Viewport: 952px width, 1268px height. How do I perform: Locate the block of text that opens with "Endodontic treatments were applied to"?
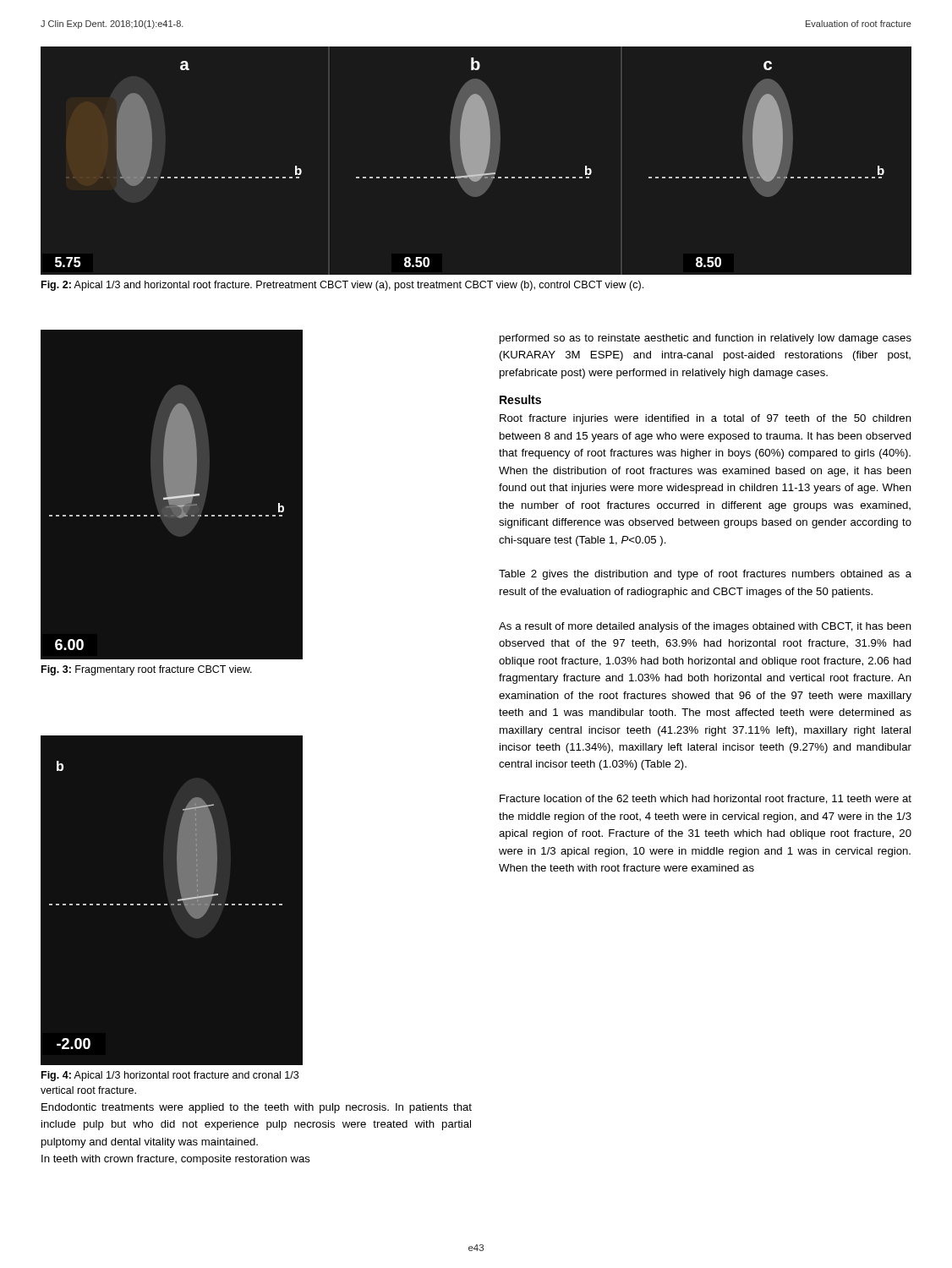256,1133
